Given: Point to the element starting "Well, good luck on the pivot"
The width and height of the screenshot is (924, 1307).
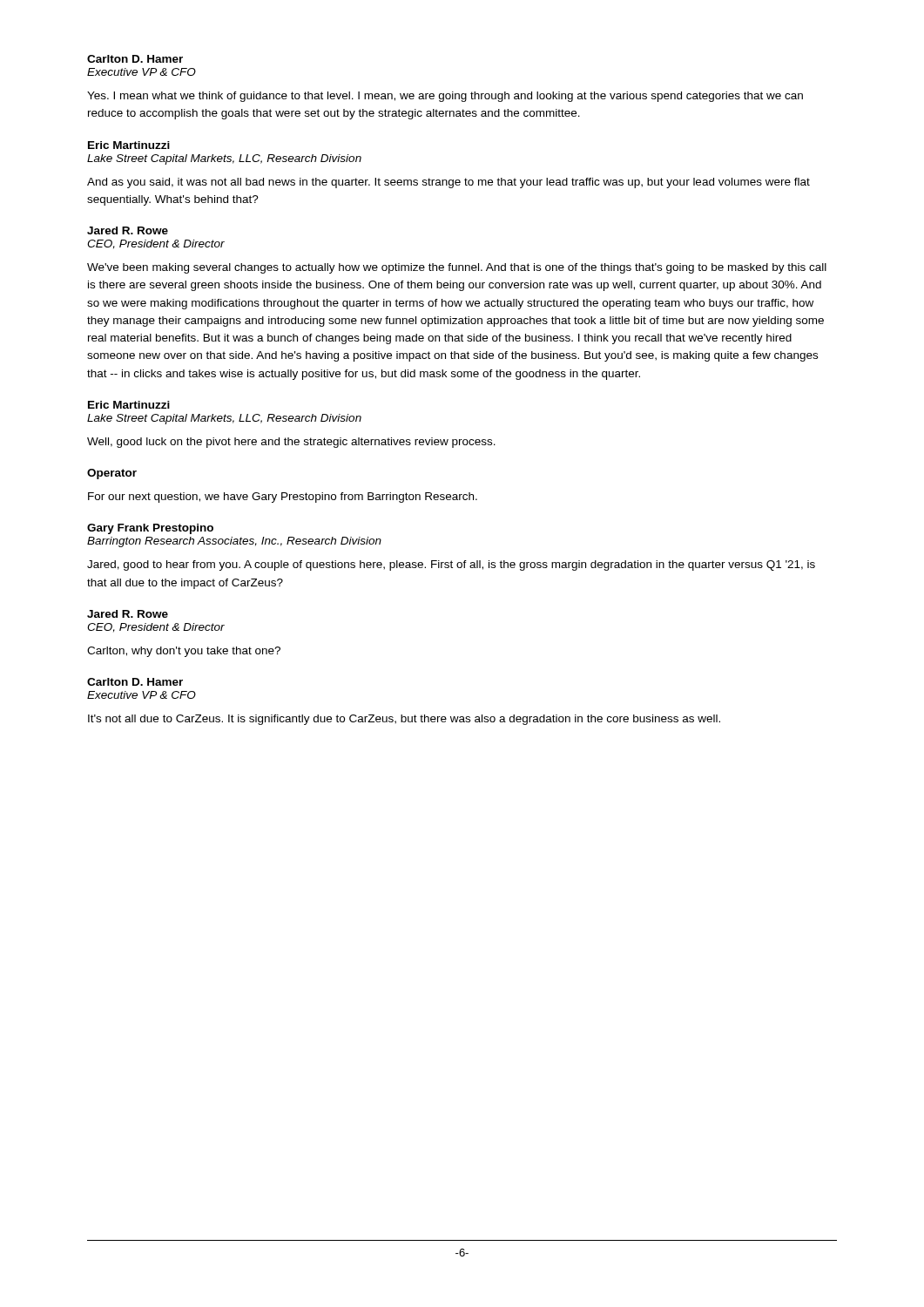Looking at the screenshot, I should coord(292,441).
